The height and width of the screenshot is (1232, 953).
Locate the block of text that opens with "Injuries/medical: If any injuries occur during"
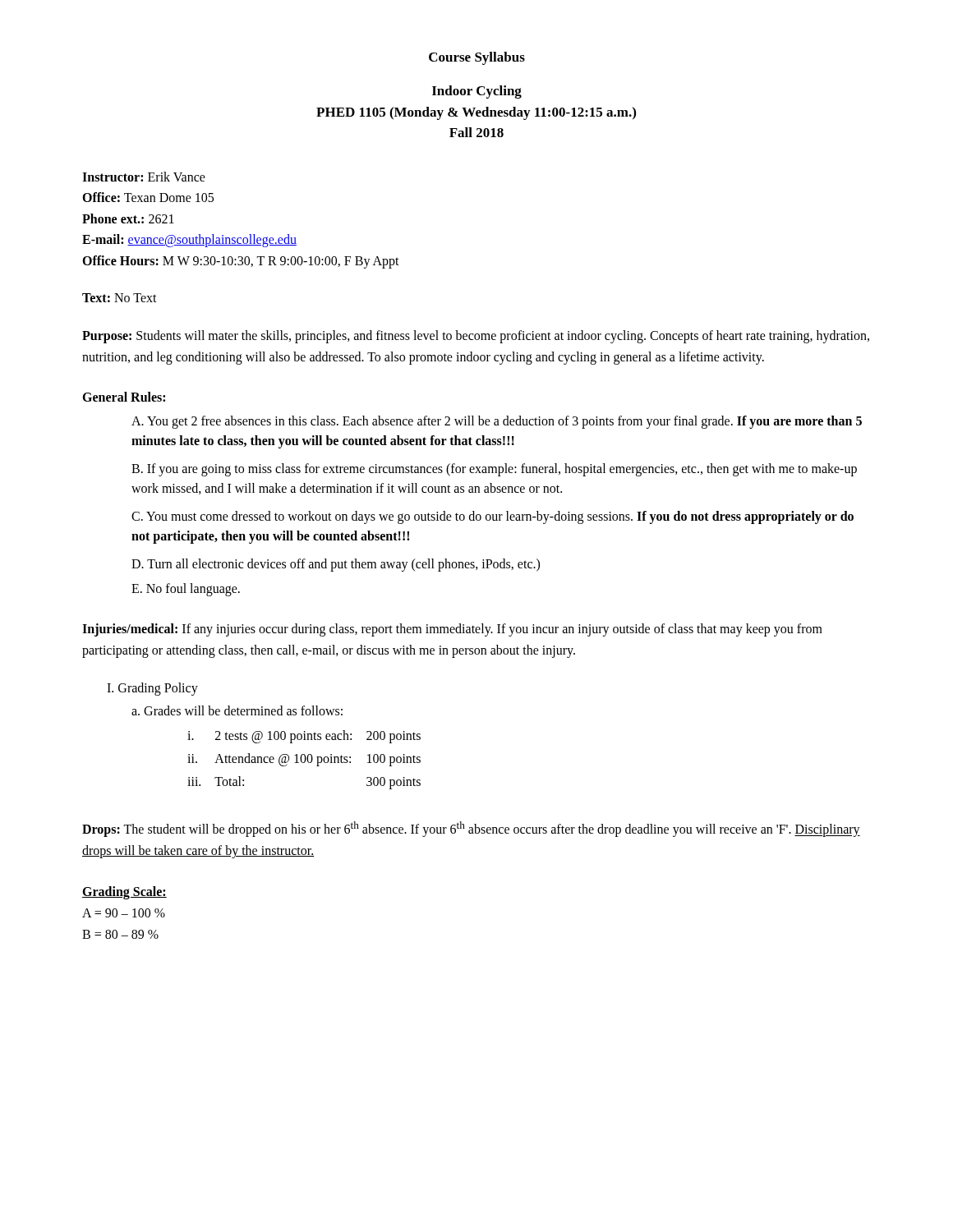tap(452, 639)
